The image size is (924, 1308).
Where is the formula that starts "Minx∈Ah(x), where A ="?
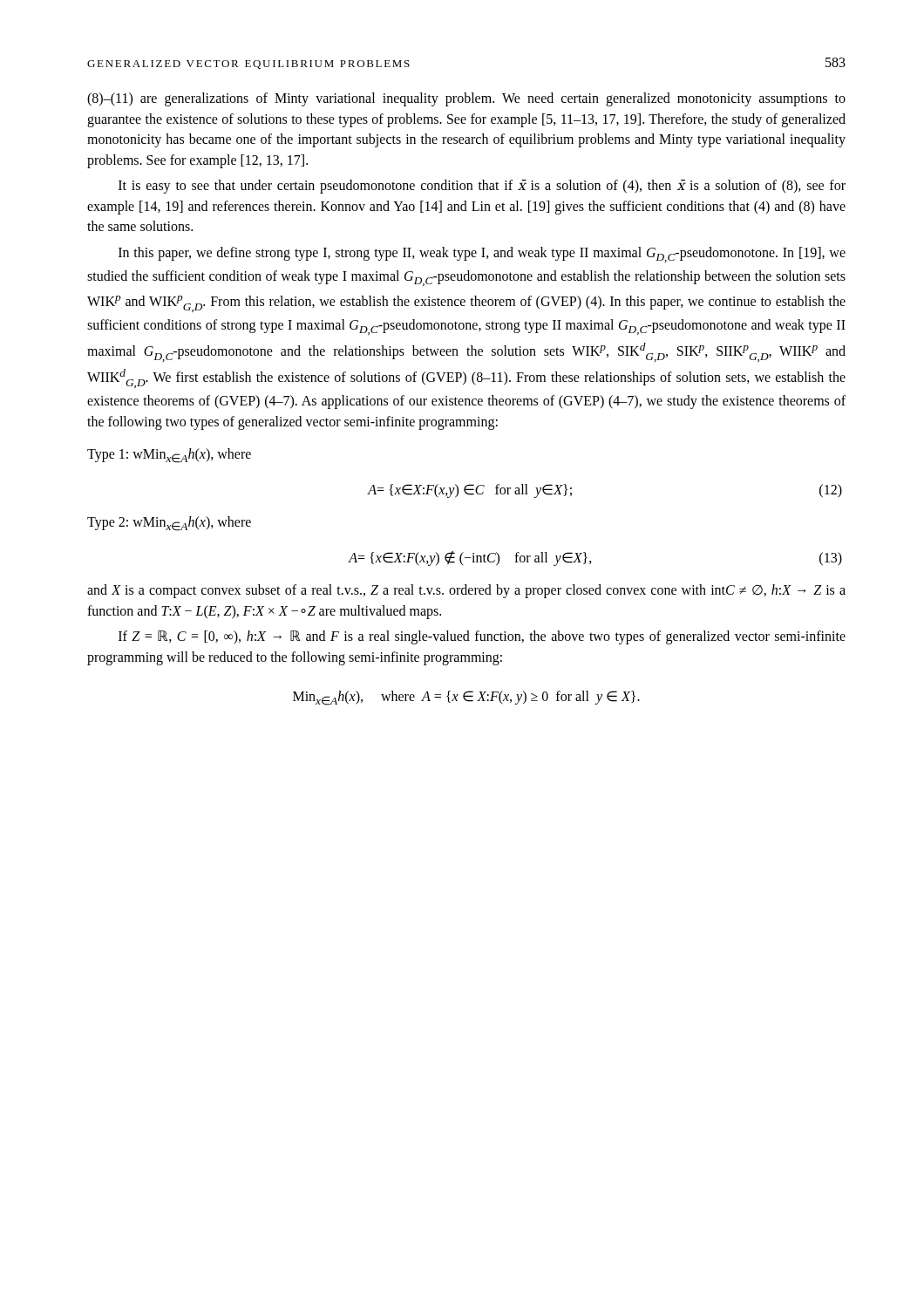(x=466, y=698)
